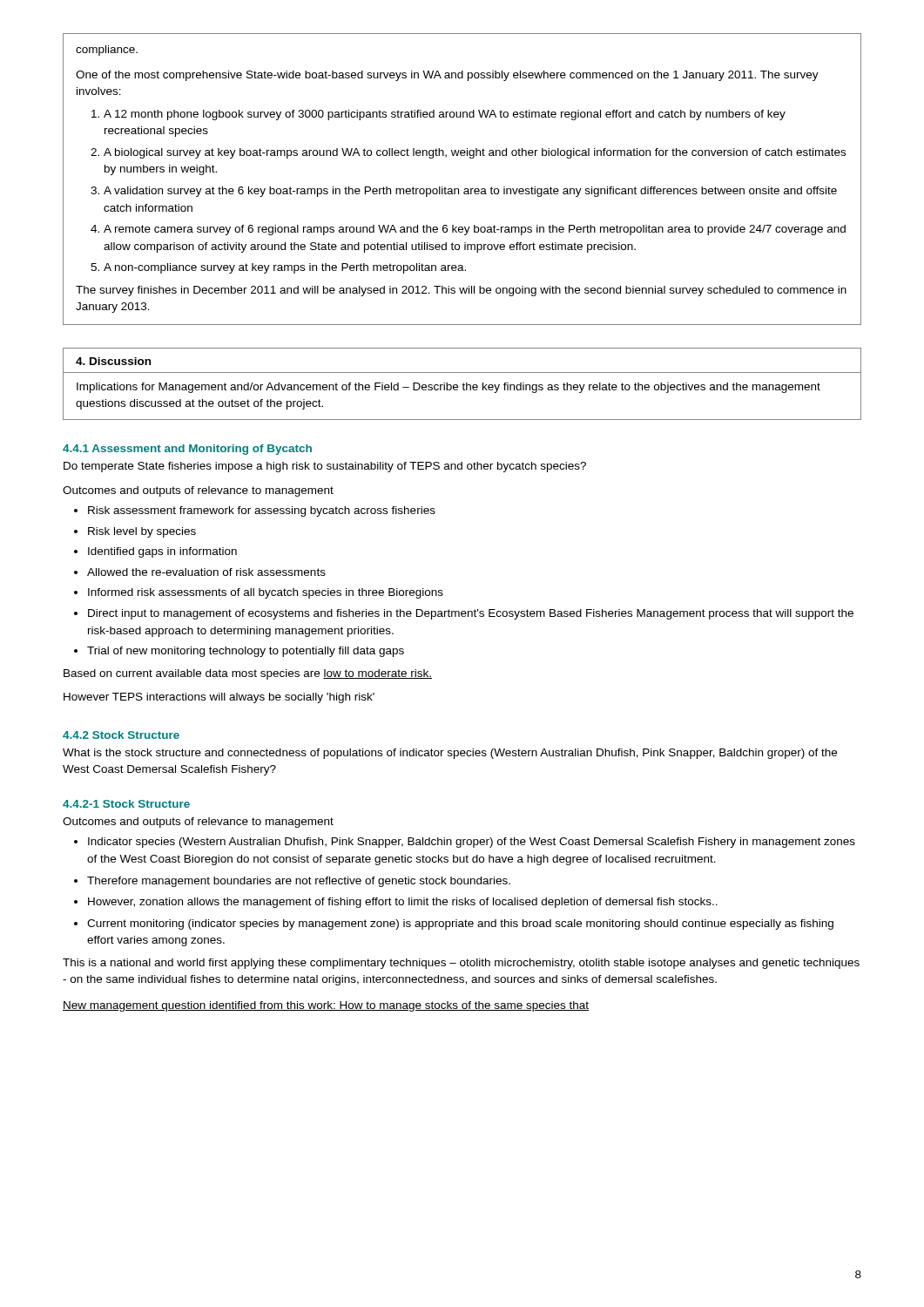Viewport: 924px width, 1307px height.
Task: Locate the region starting "However TEPS interactions will always be socially 'high"
Action: tap(219, 697)
